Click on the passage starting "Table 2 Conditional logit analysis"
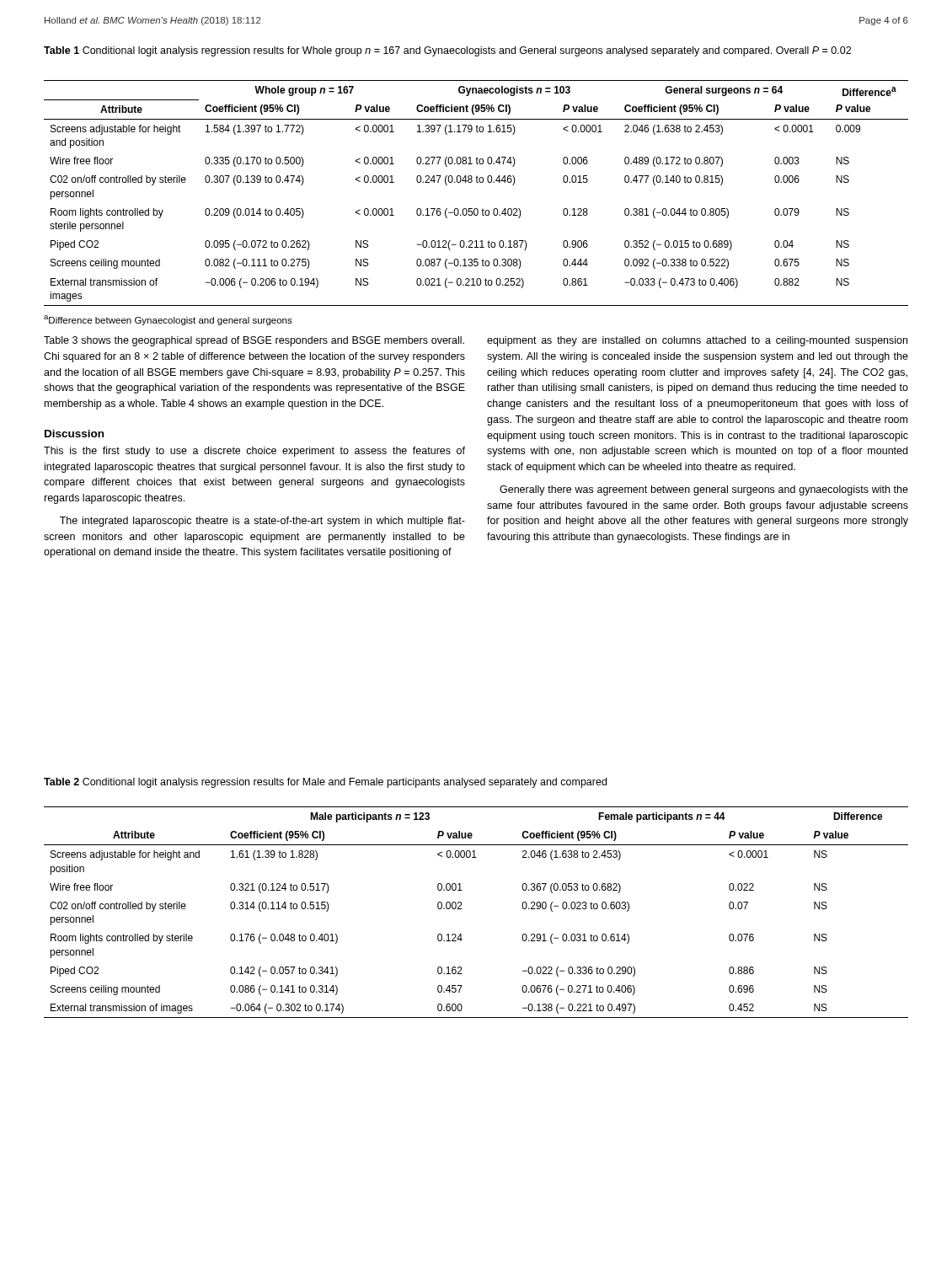This screenshot has height=1264, width=952. [x=326, y=782]
